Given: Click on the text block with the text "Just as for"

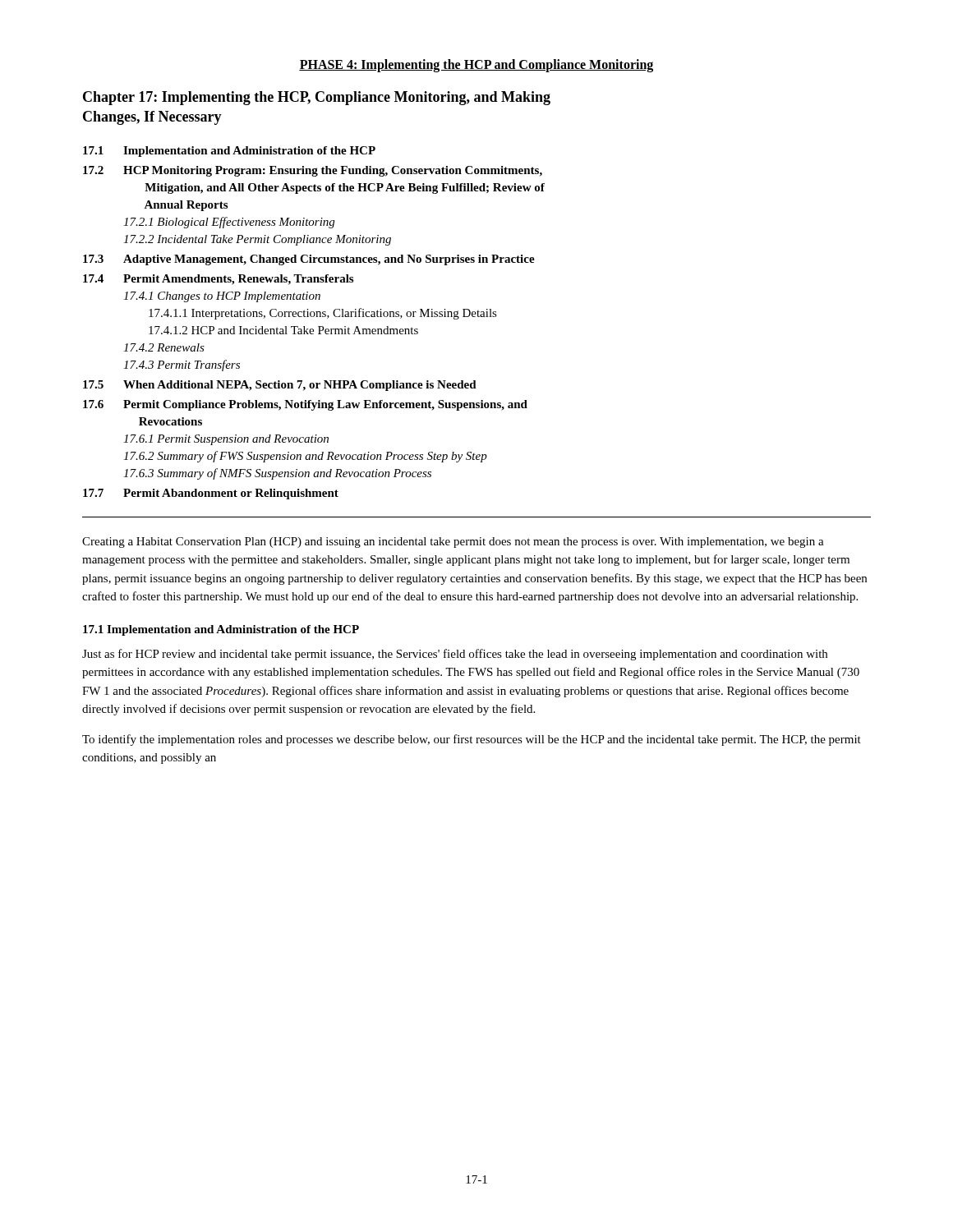Looking at the screenshot, I should point(471,681).
